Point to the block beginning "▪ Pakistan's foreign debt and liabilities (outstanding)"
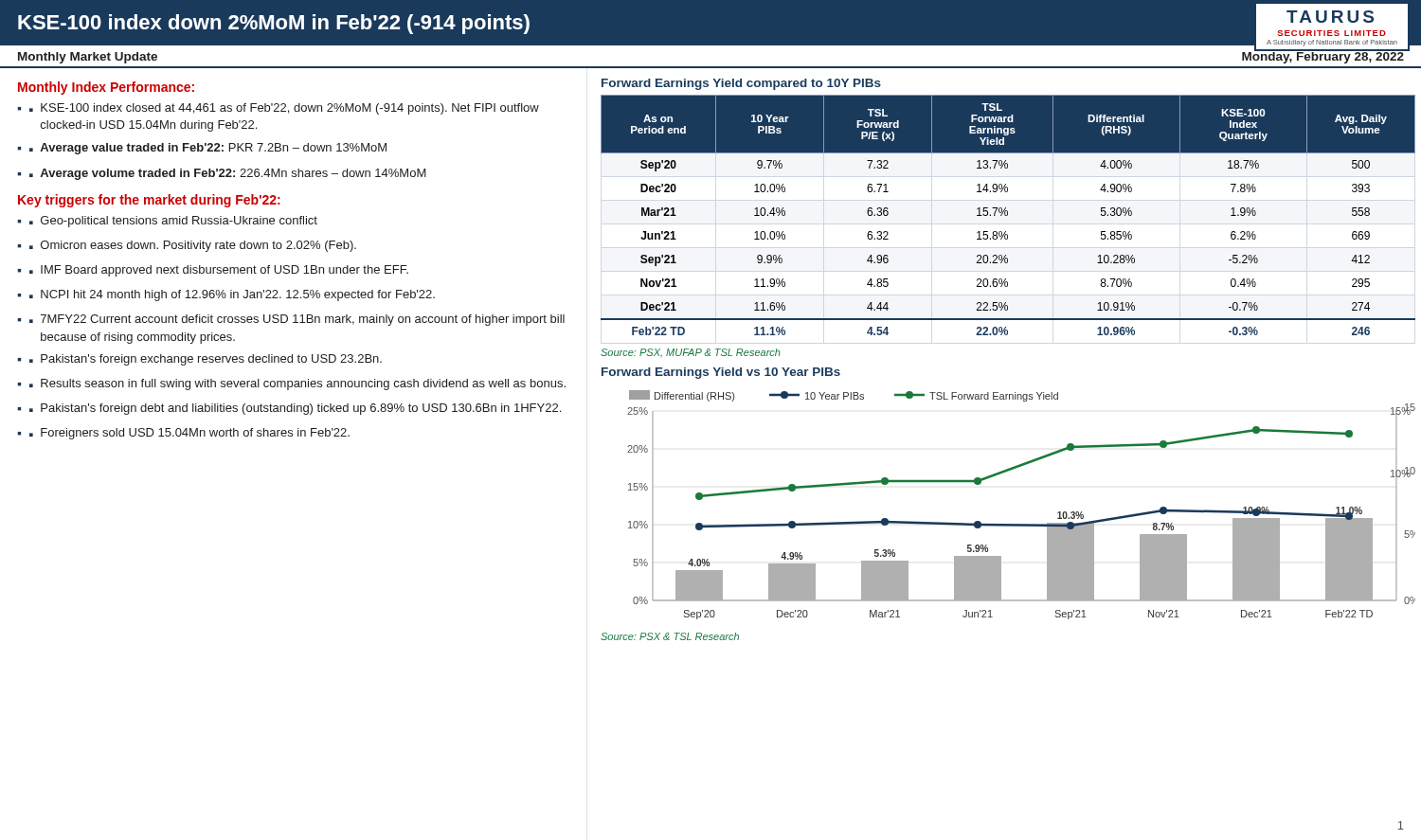 (x=295, y=409)
